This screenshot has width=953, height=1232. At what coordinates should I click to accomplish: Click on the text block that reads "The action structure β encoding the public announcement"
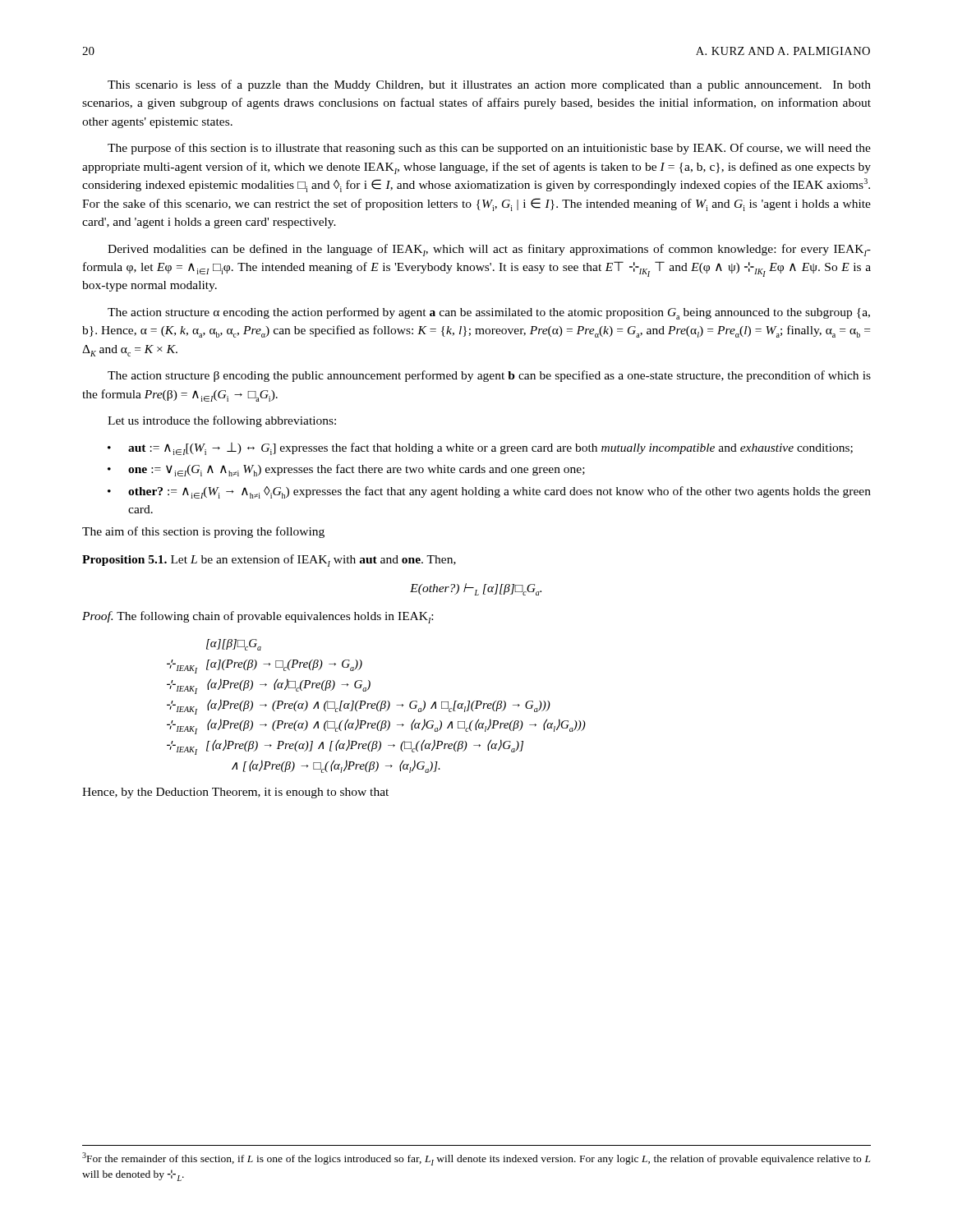[476, 385]
